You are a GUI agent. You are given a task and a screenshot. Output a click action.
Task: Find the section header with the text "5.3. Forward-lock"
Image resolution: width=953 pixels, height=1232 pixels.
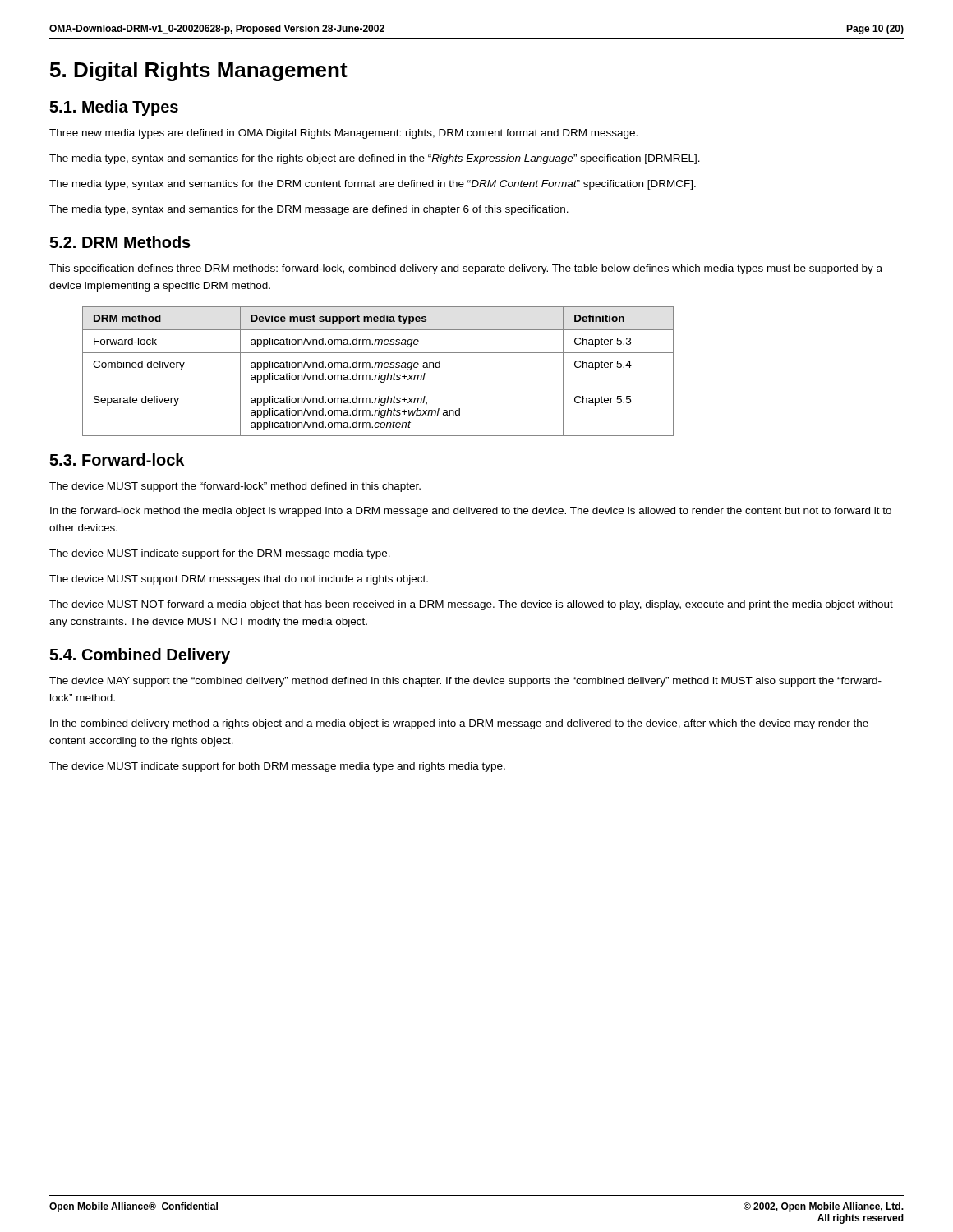pos(117,460)
